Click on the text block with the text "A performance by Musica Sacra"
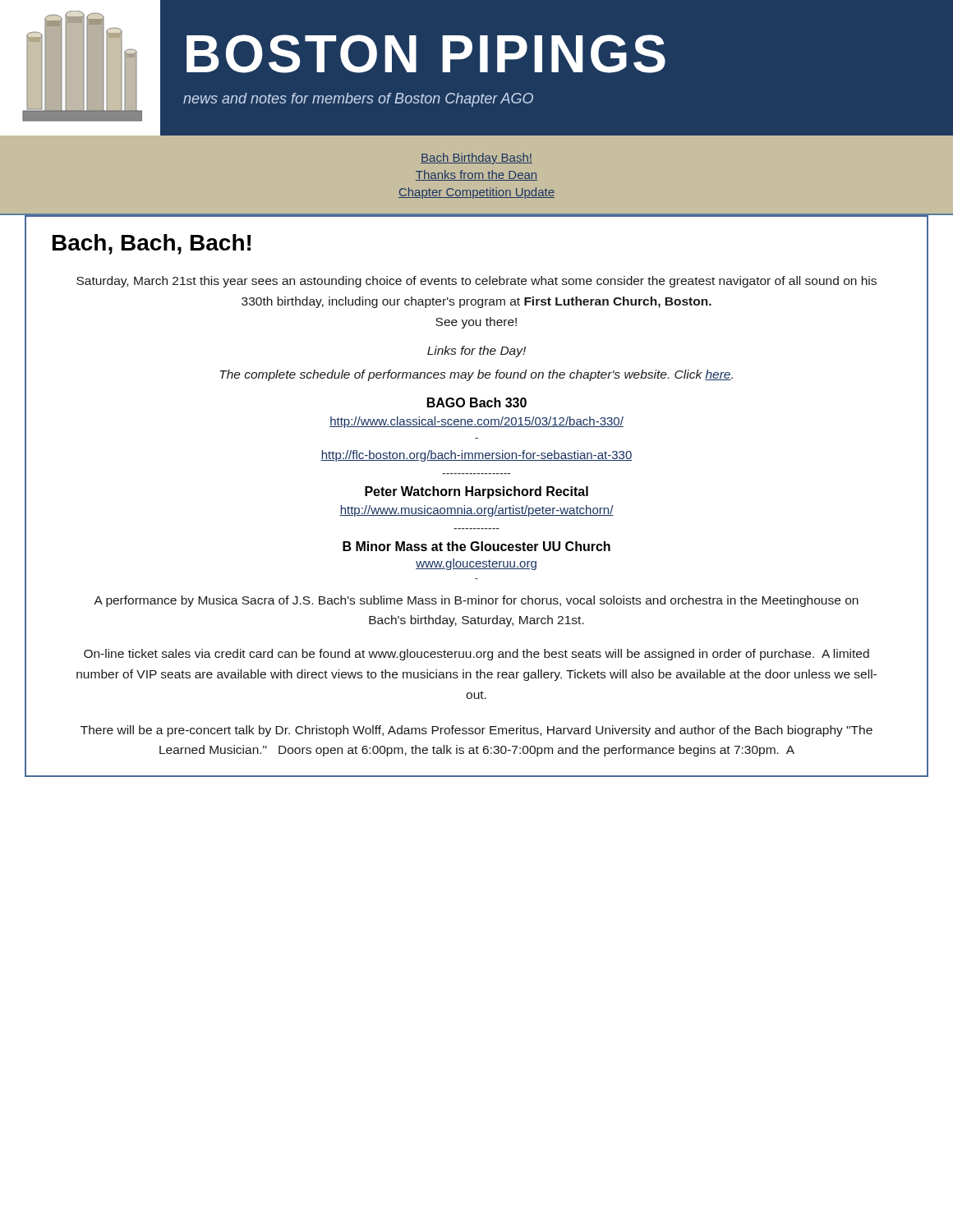953x1232 pixels. 476,610
